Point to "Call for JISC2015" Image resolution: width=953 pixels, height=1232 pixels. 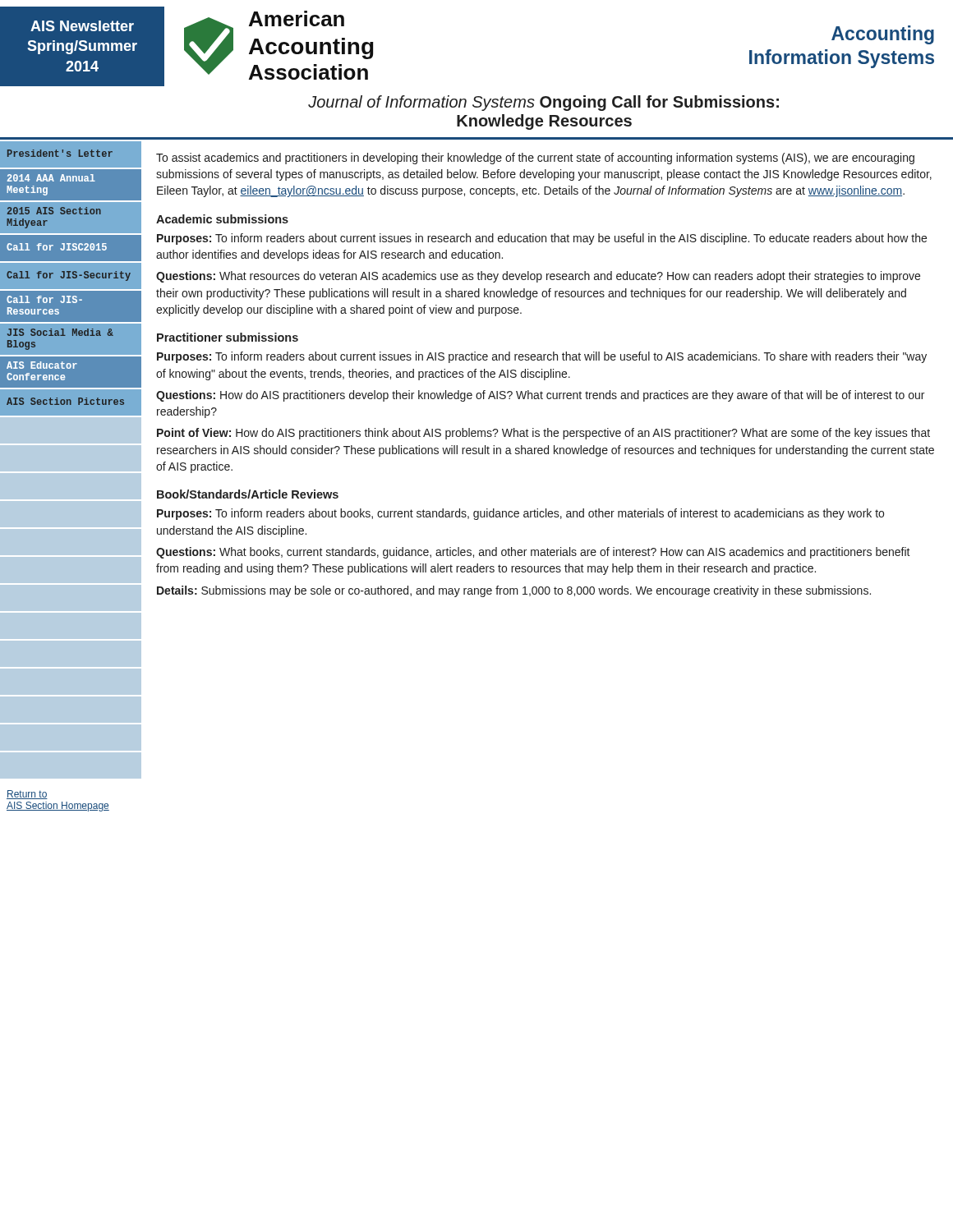57,248
